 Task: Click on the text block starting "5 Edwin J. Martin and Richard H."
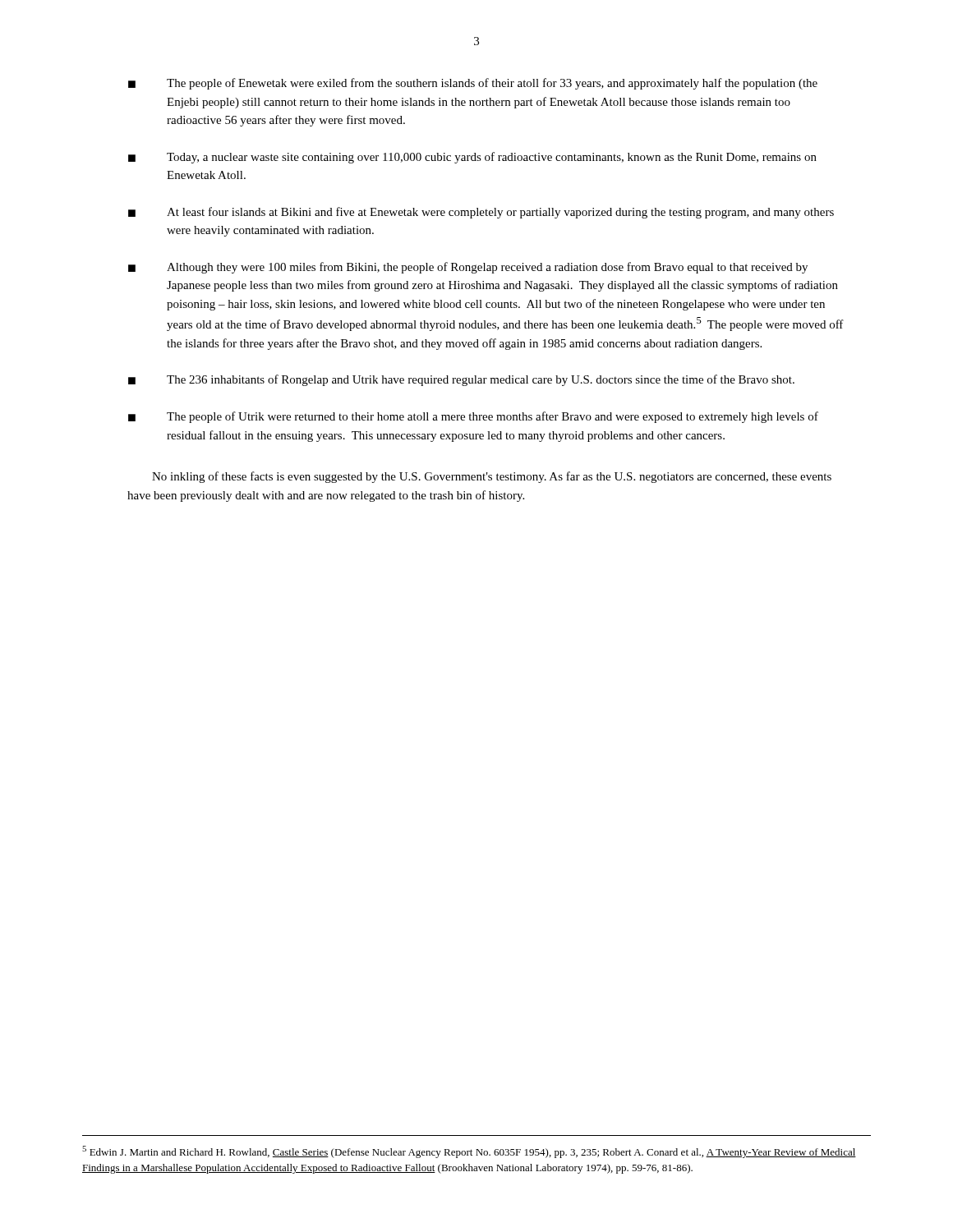point(469,1159)
